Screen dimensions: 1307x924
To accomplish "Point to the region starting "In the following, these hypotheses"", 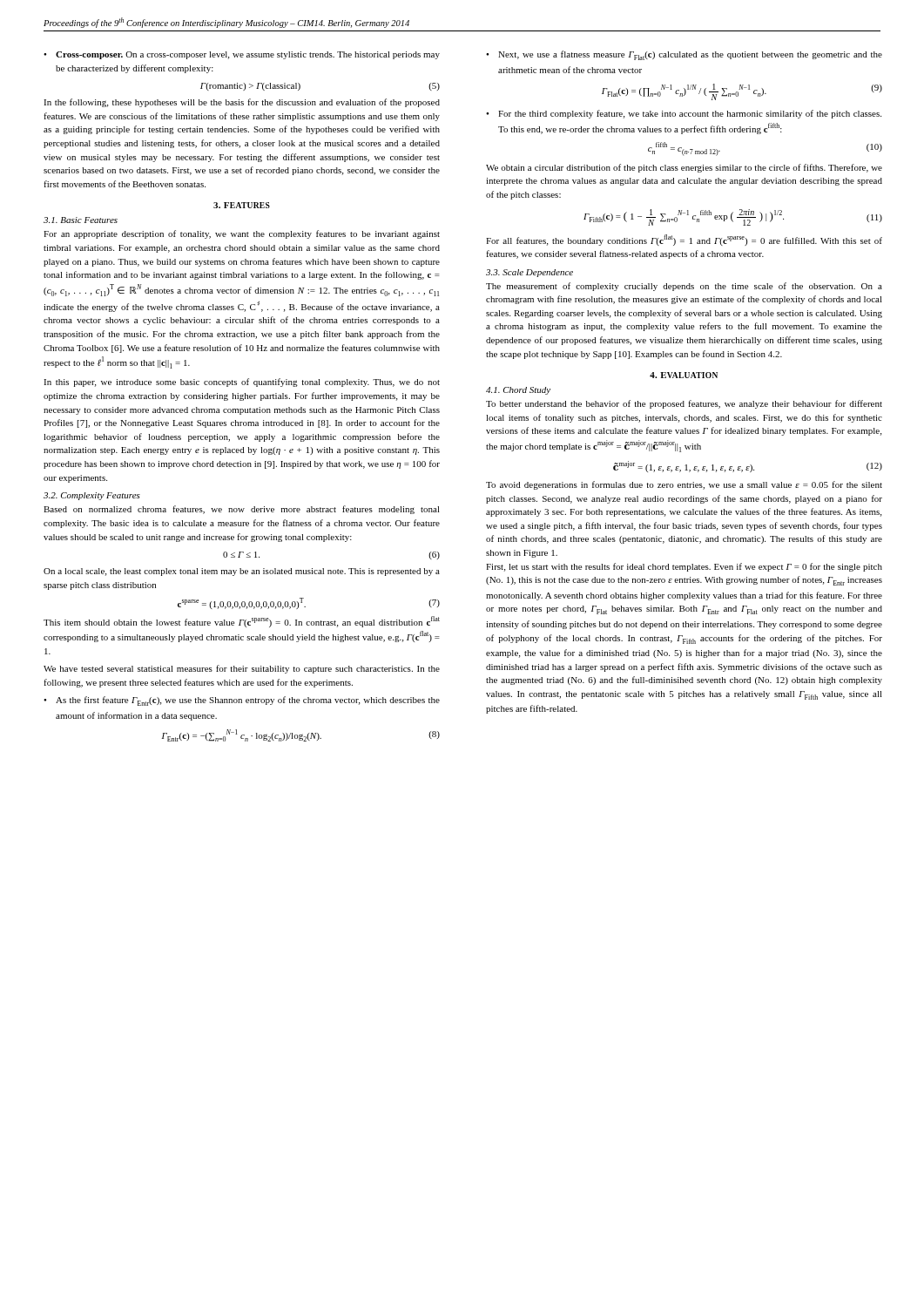I will (242, 143).
